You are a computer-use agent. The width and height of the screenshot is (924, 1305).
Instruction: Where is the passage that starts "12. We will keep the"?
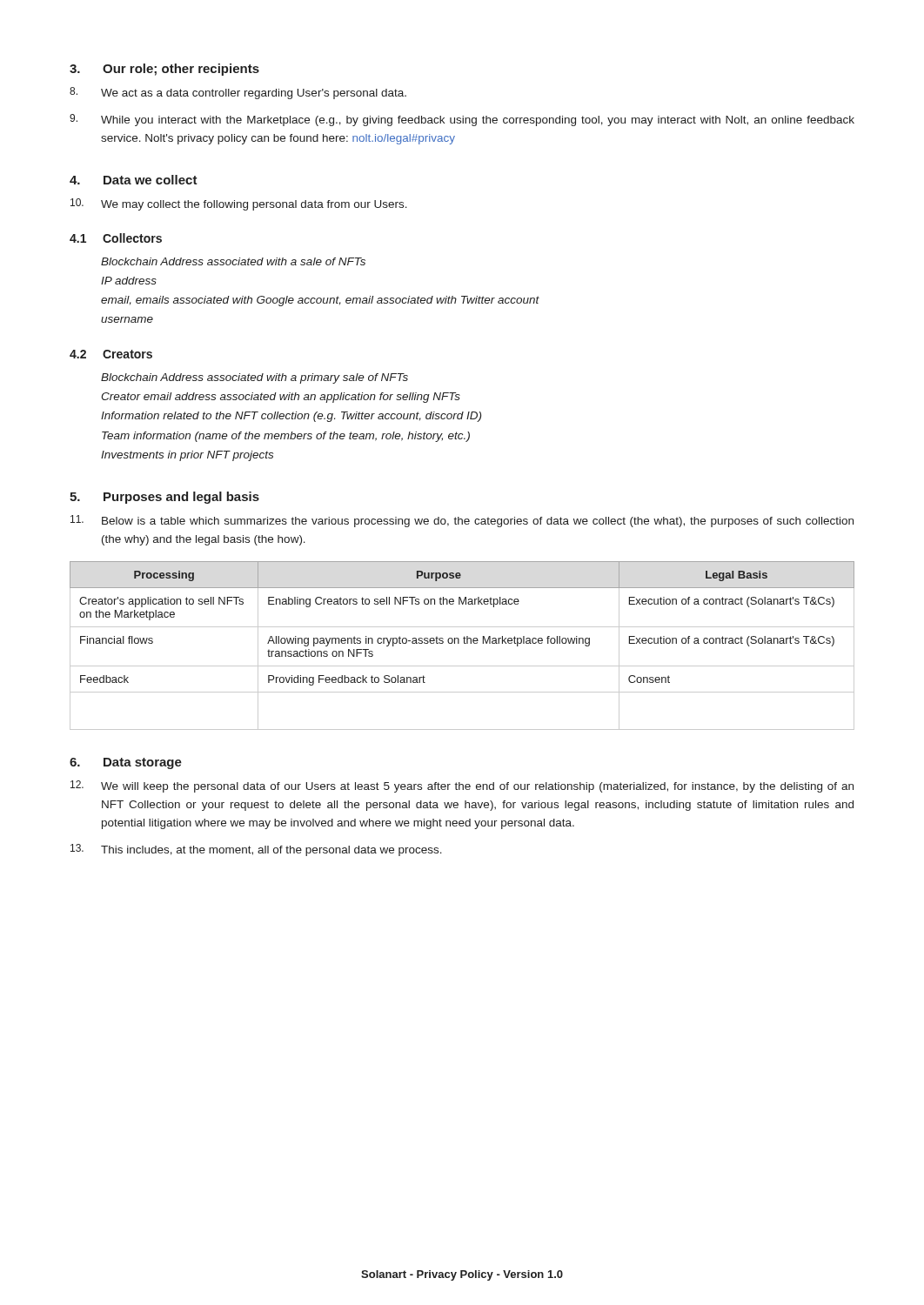462,805
